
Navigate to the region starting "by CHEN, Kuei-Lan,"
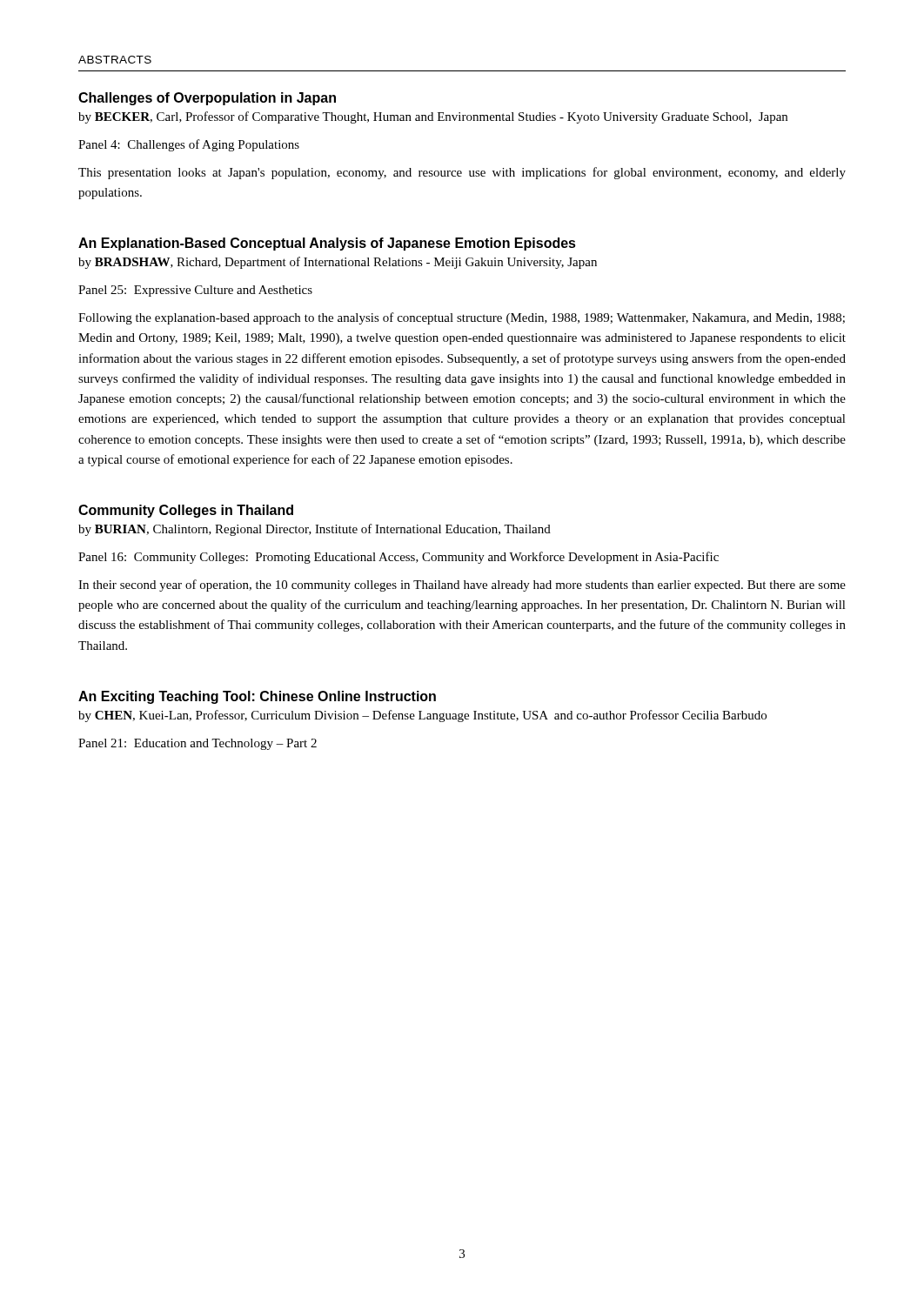tap(423, 715)
